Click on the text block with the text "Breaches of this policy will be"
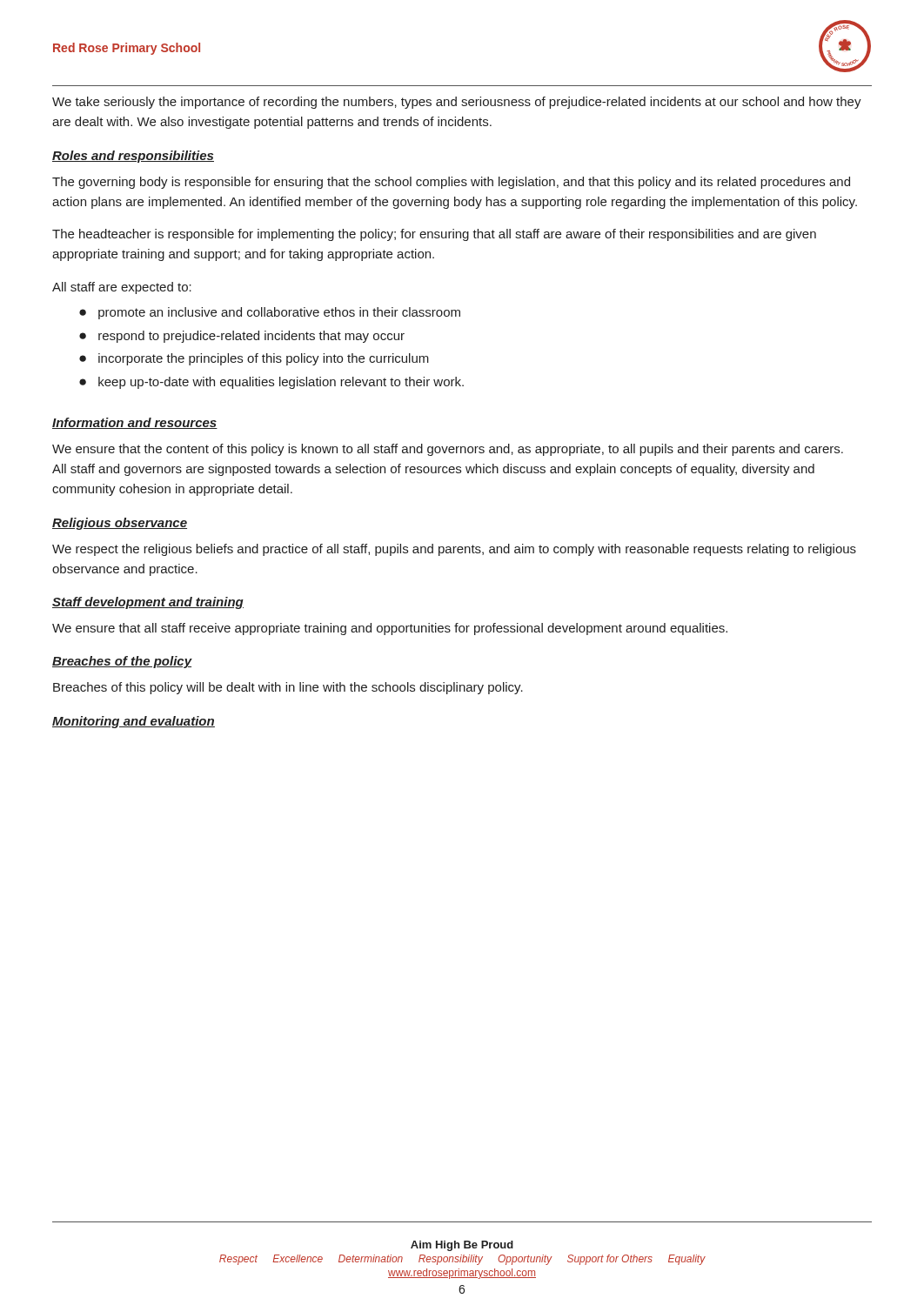The width and height of the screenshot is (924, 1305). coord(288,687)
